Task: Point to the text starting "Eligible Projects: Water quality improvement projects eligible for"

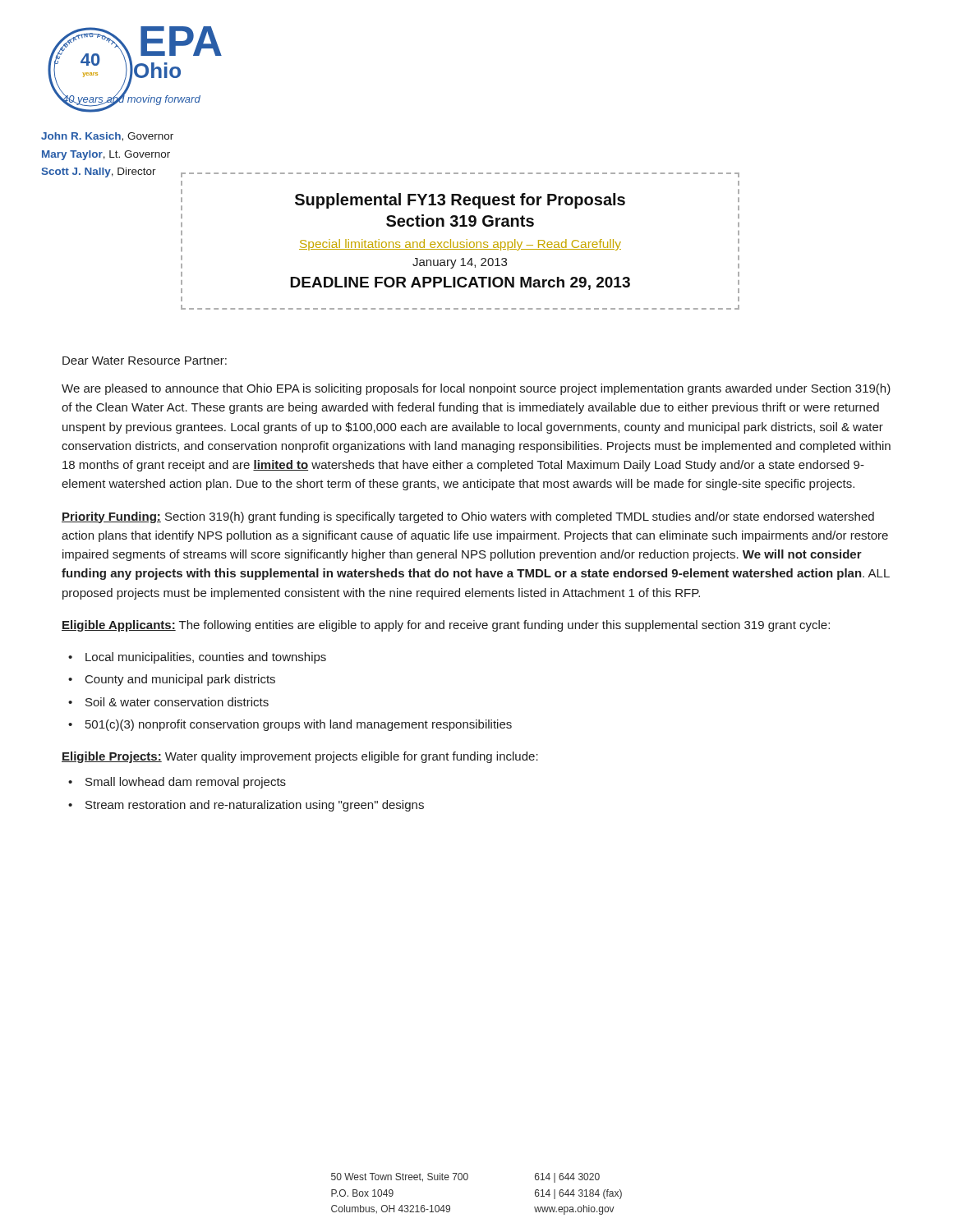Action: (x=300, y=756)
